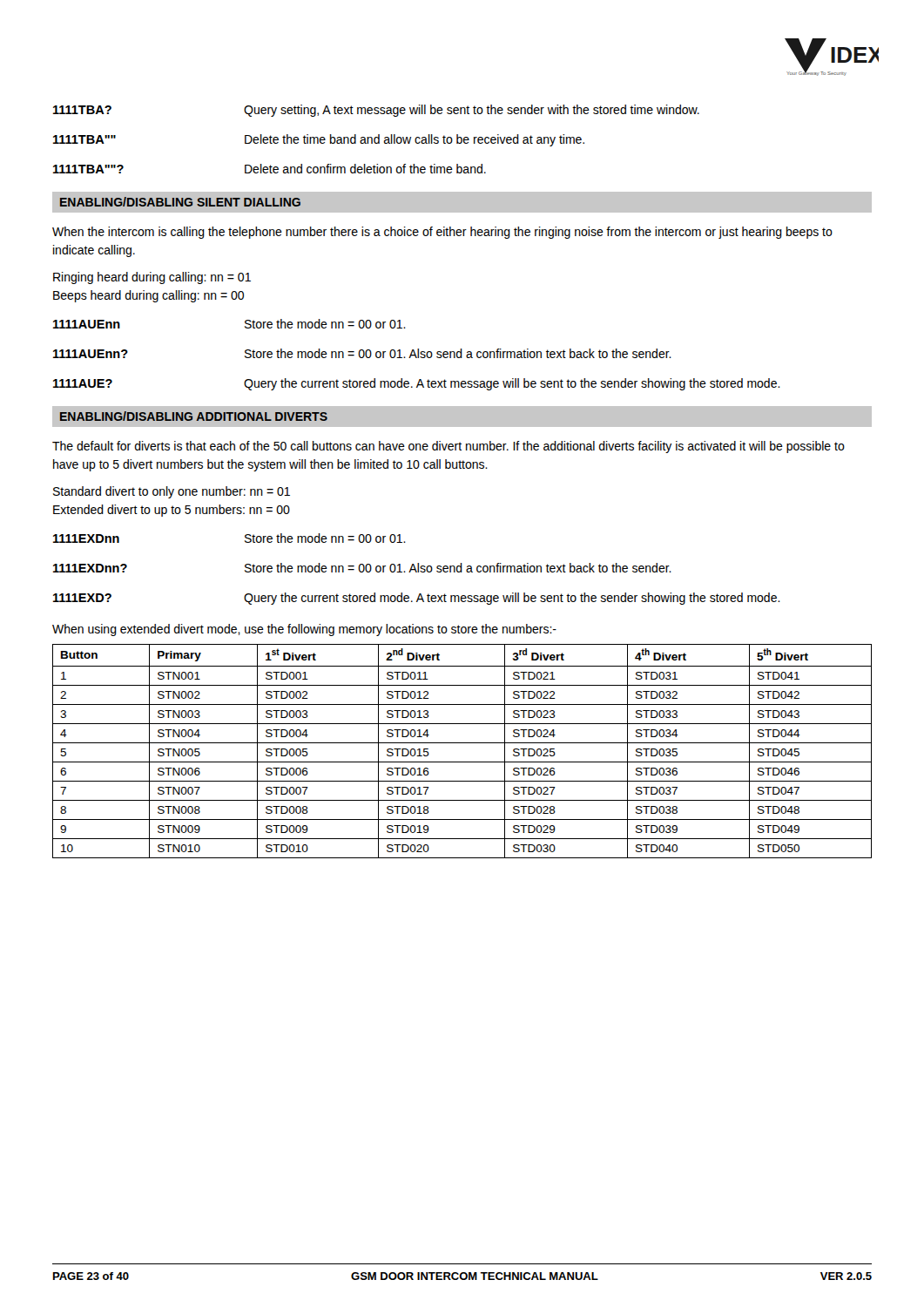The width and height of the screenshot is (924, 1307).
Task: Point to "ENABLING/DISABLING SILENT DIALLING"
Action: 180,202
